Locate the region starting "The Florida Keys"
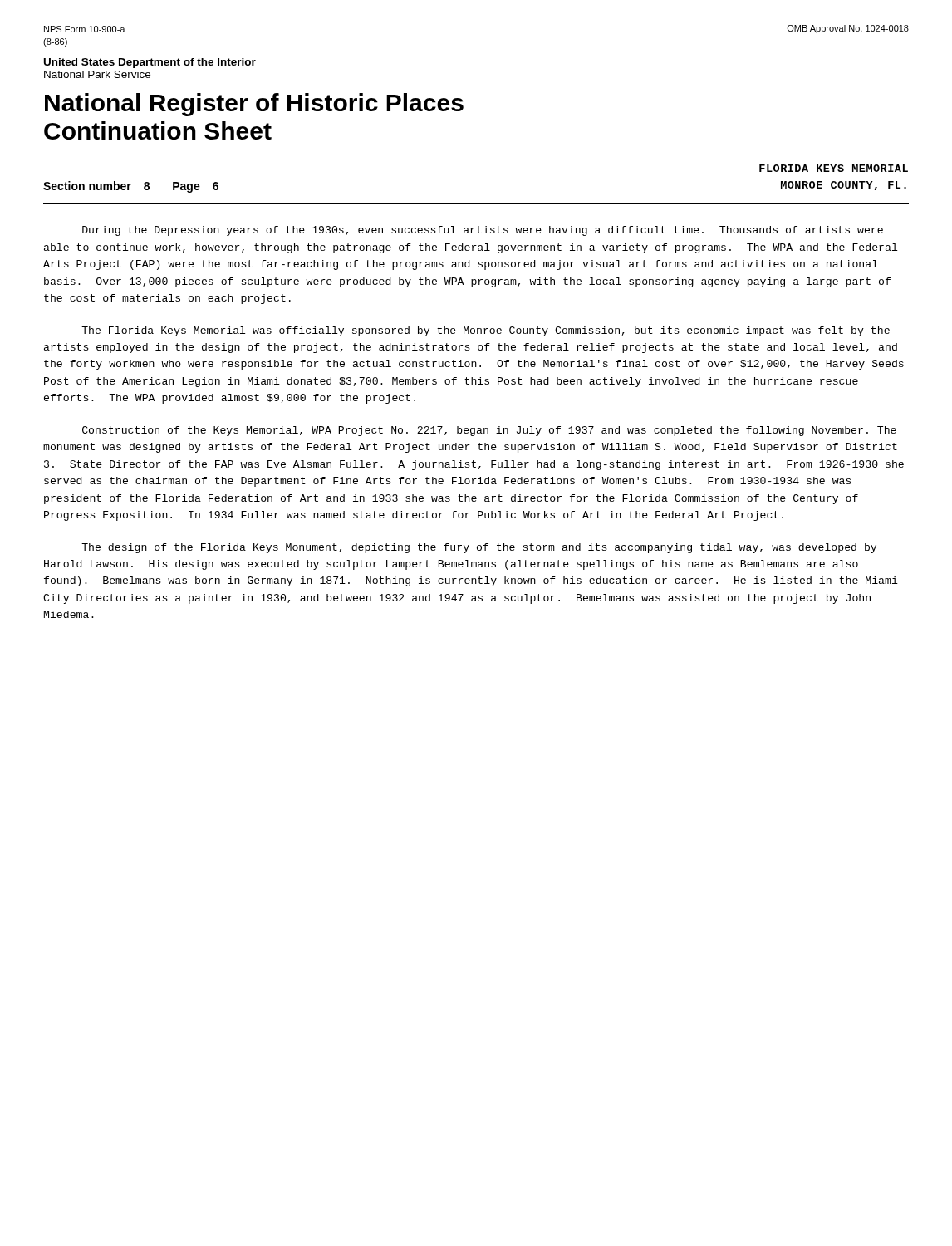The height and width of the screenshot is (1246, 952). (474, 365)
